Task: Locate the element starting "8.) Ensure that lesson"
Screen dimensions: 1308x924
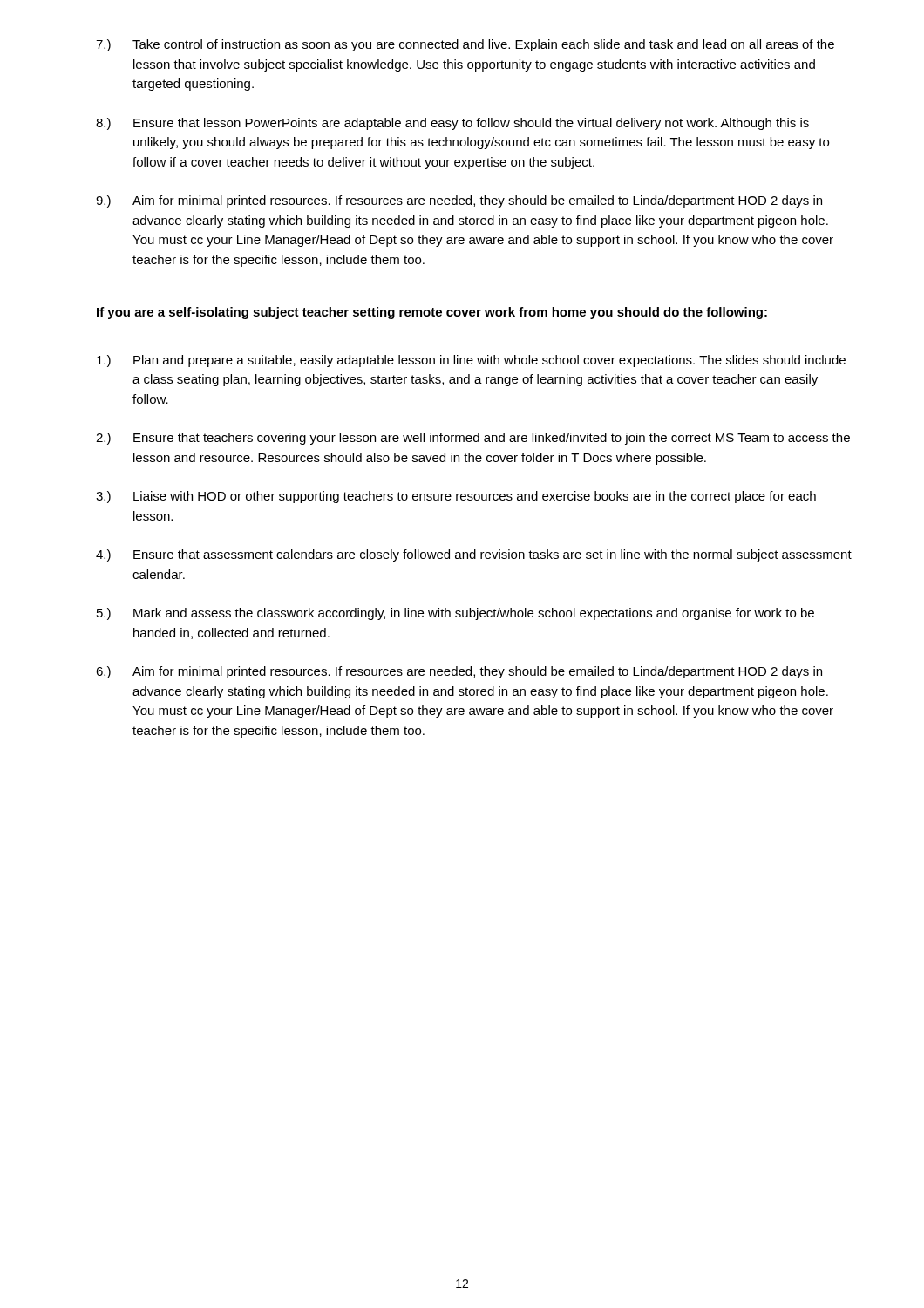Action: click(x=475, y=142)
